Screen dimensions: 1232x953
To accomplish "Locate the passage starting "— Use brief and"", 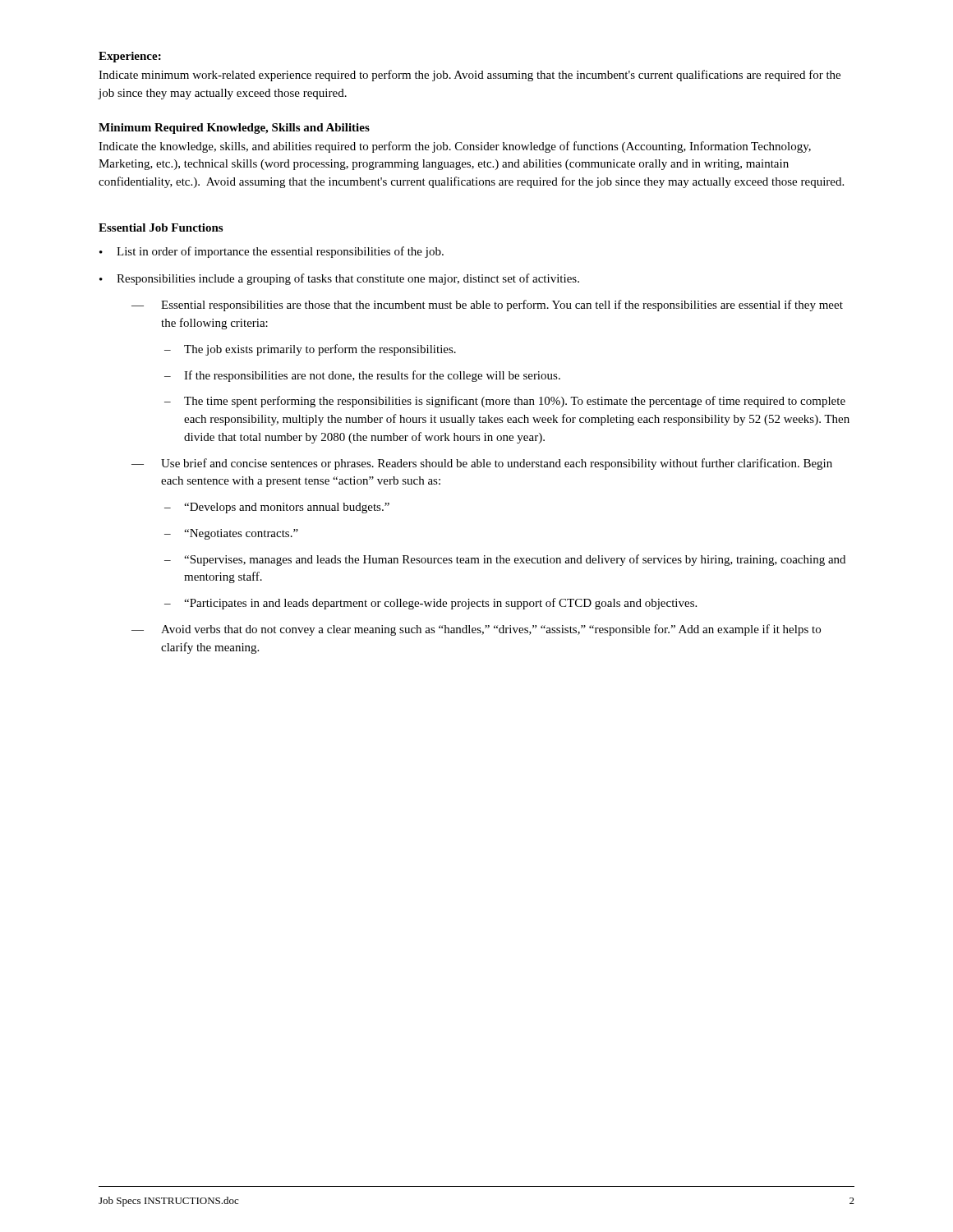I will pos(493,472).
